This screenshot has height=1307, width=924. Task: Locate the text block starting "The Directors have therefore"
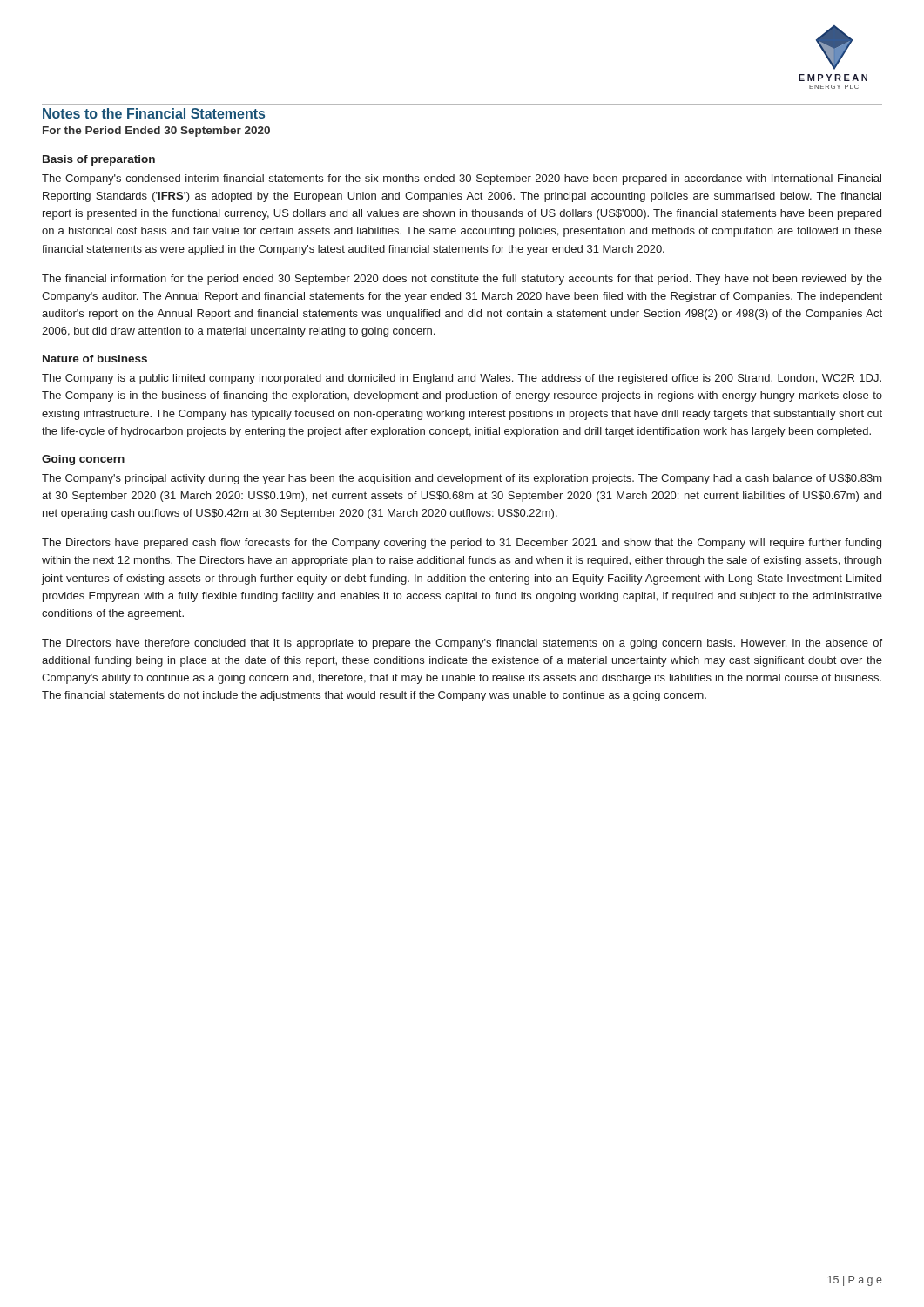462,669
